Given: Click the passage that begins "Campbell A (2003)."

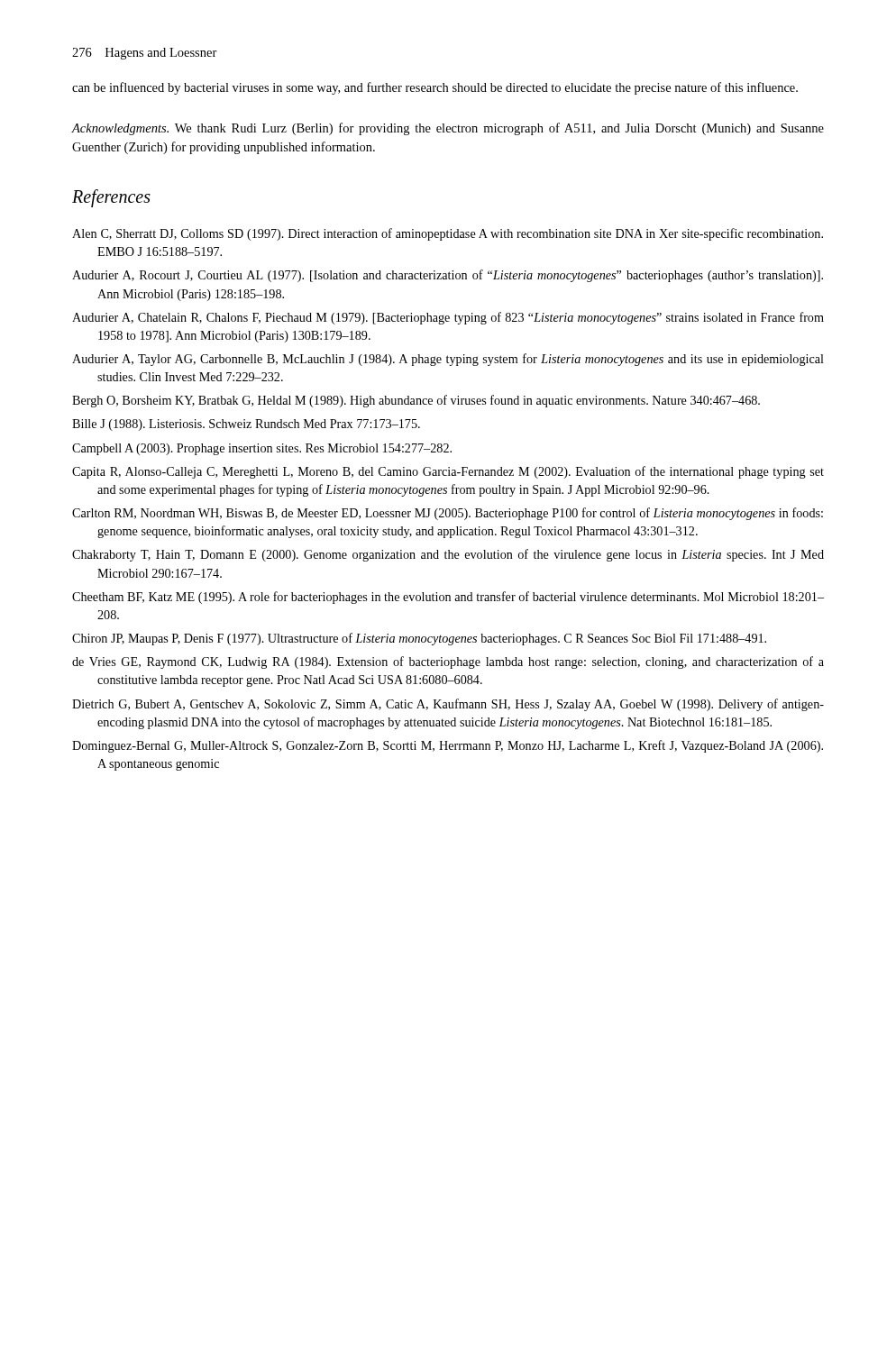Looking at the screenshot, I should point(262,448).
